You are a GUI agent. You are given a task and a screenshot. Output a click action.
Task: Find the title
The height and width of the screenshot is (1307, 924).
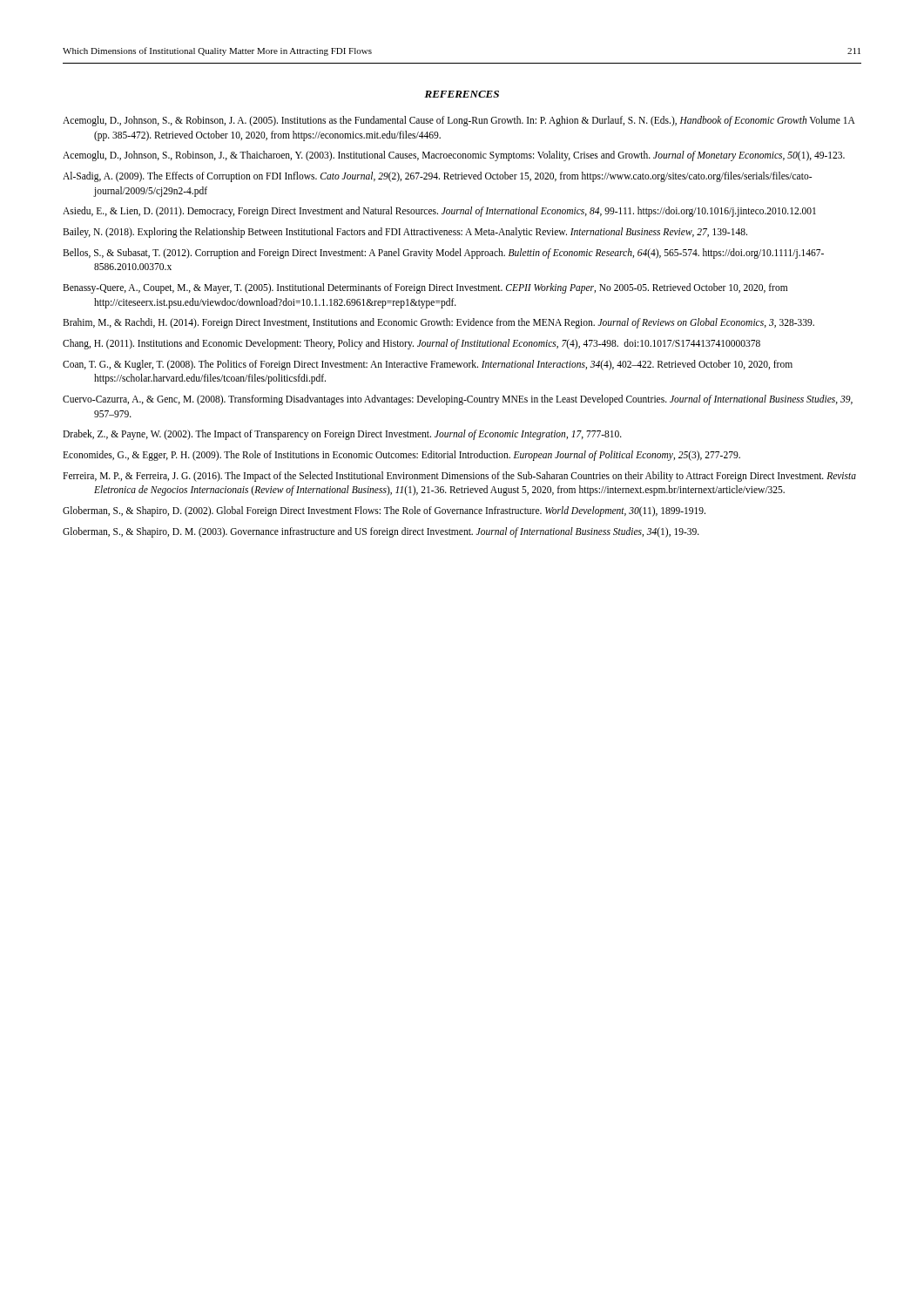(x=462, y=94)
